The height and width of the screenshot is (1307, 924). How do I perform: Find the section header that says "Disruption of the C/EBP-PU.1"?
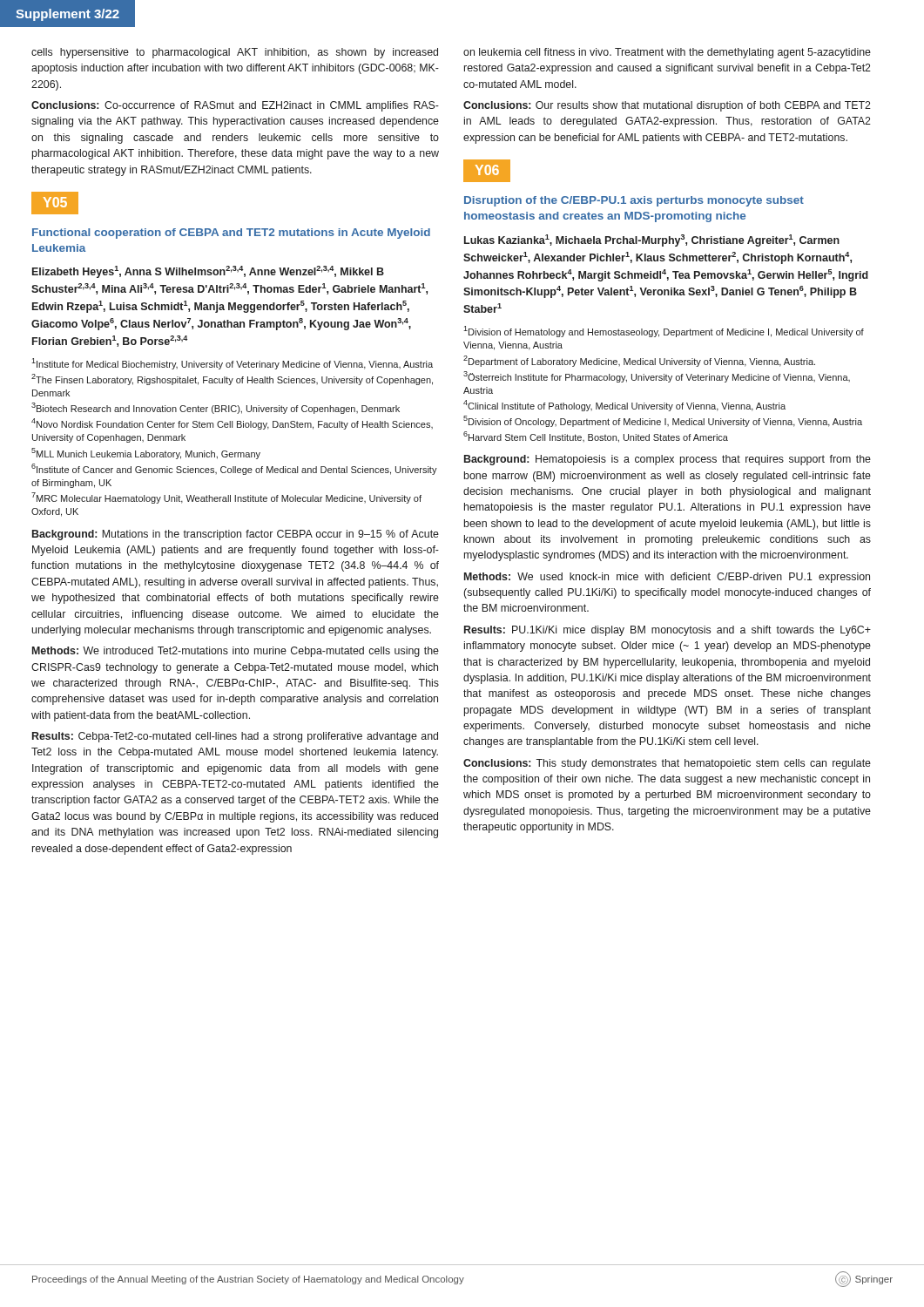coord(633,208)
